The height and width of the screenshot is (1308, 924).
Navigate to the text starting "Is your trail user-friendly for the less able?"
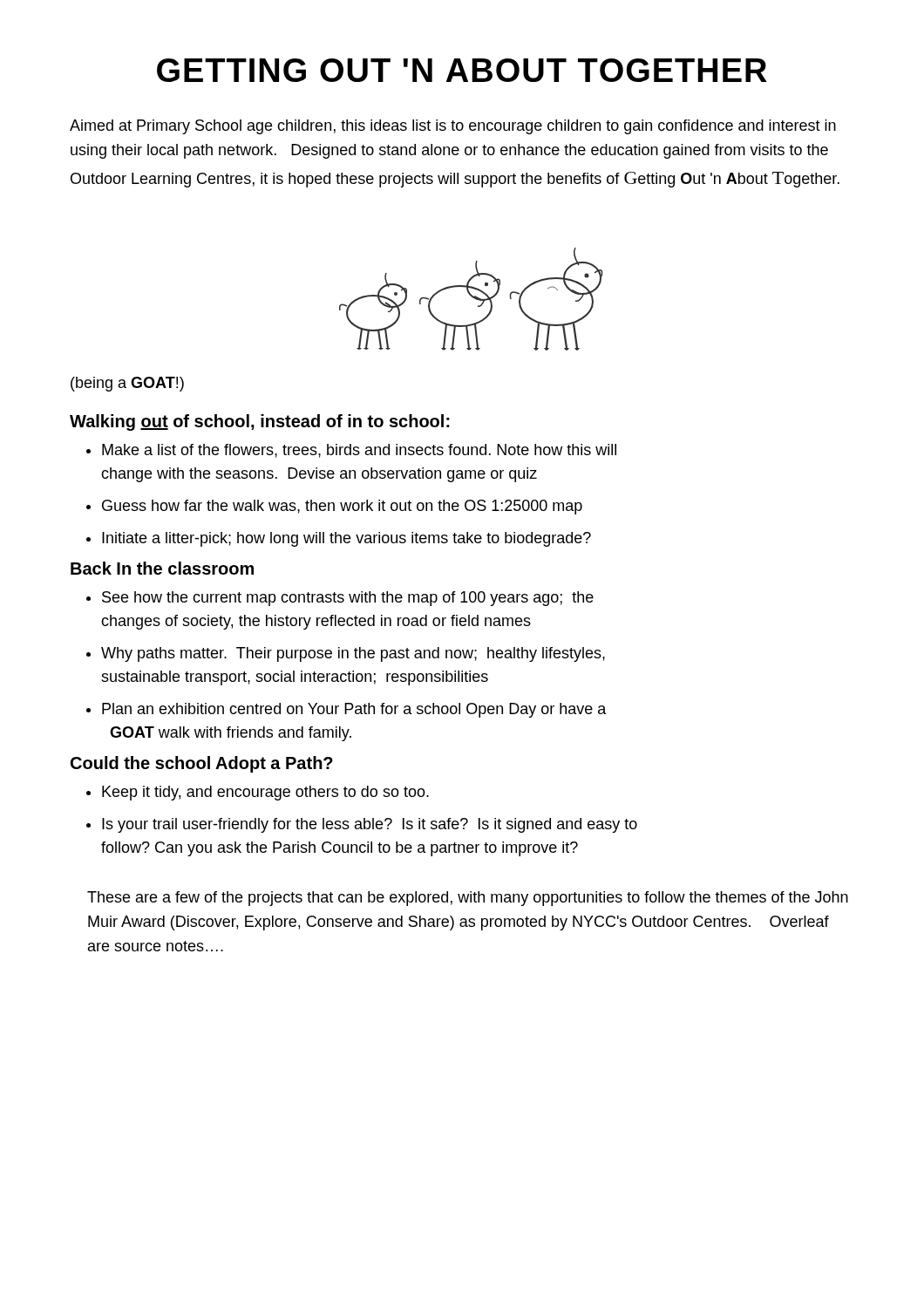[462, 836]
